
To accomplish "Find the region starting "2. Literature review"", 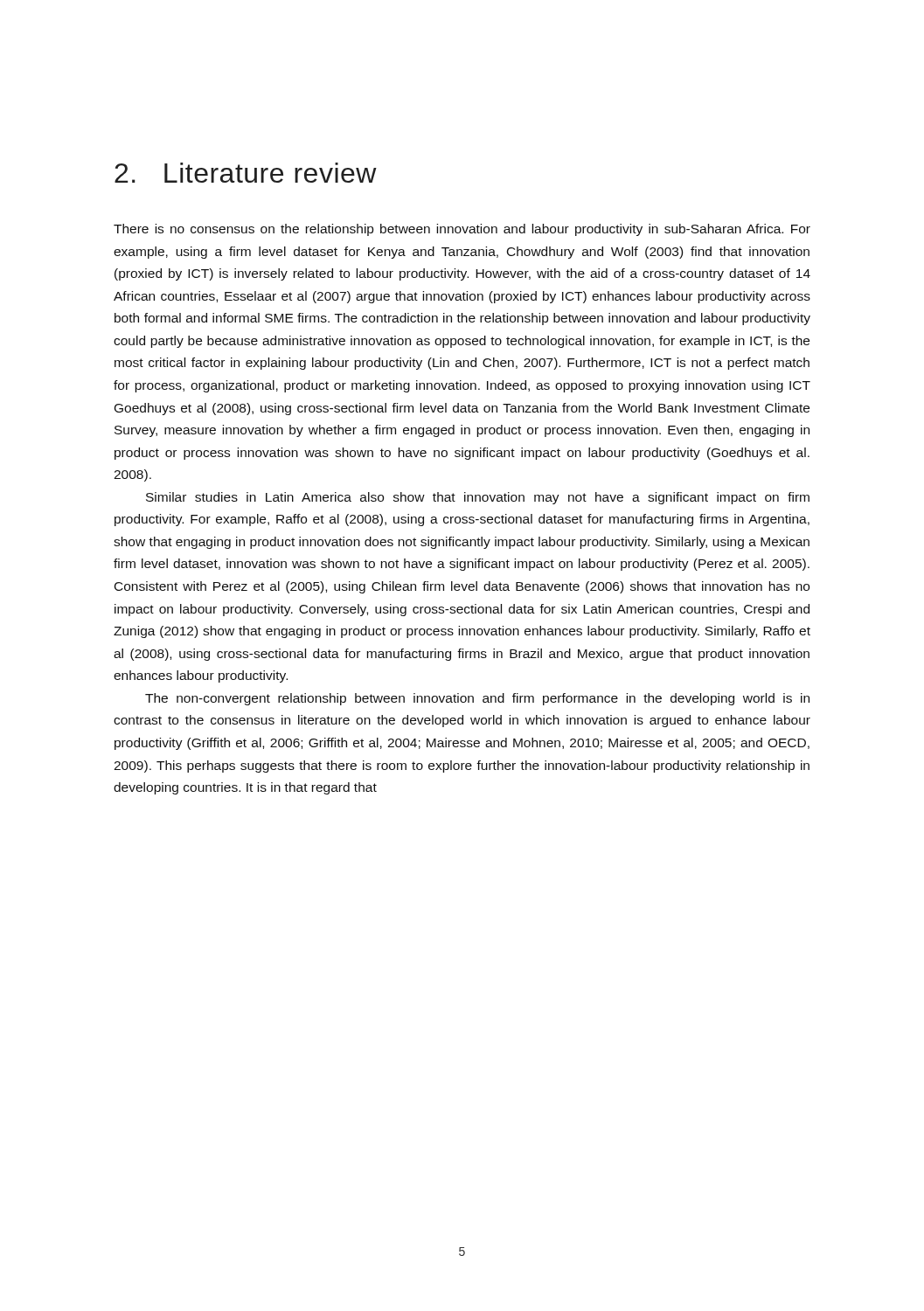I will click(x=245, y=173).
